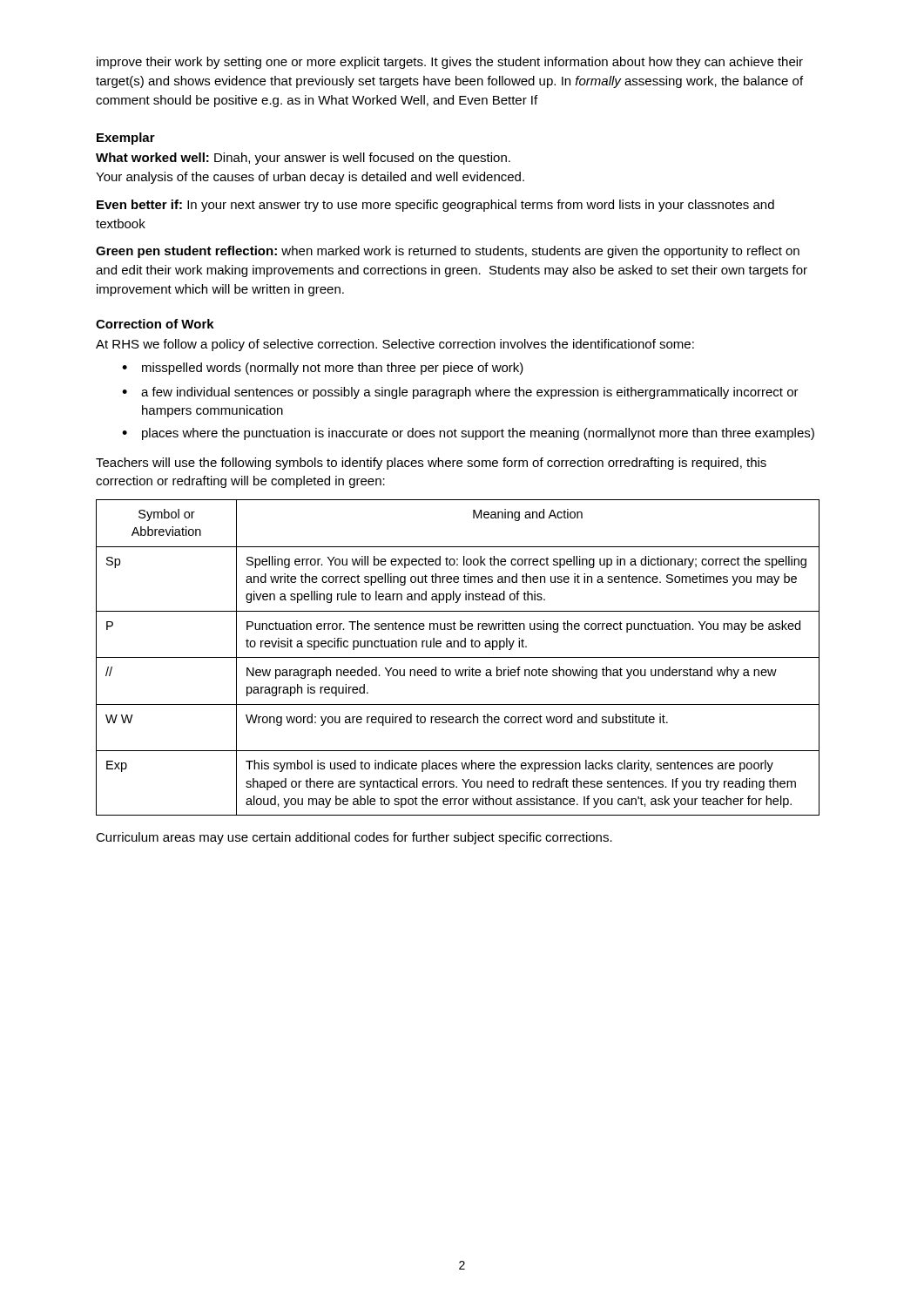Viewport: 924px width, 1307px height.
Task: Navigate to the text starting "Even better if:"
Action: point(435,214)
